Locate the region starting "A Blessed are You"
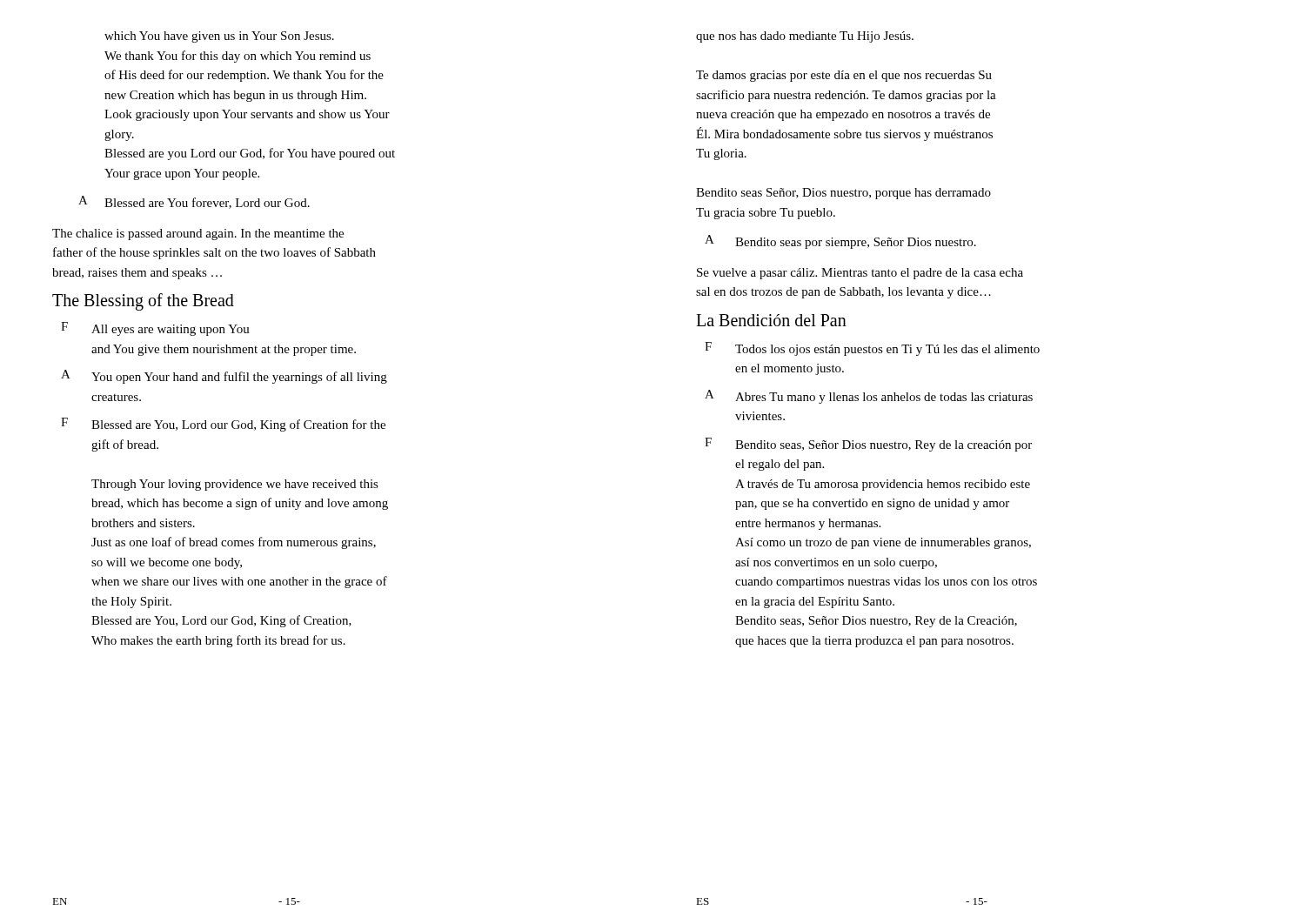The height and width of the screenshot is (924, 1305). click(194, 202)
